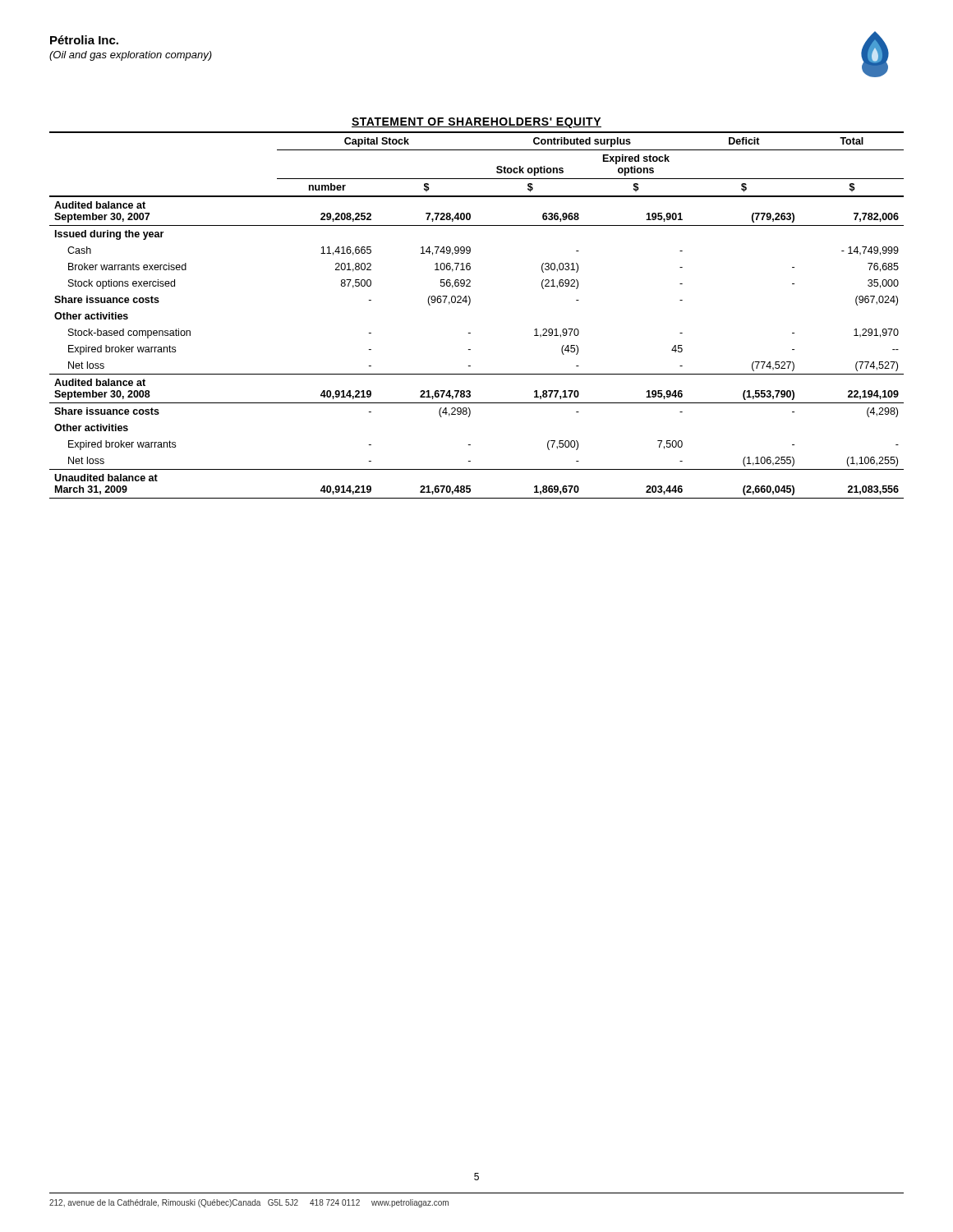Click on the table containing "Other activities"
Screen dimensions: 1232x953
pos(476,315)
